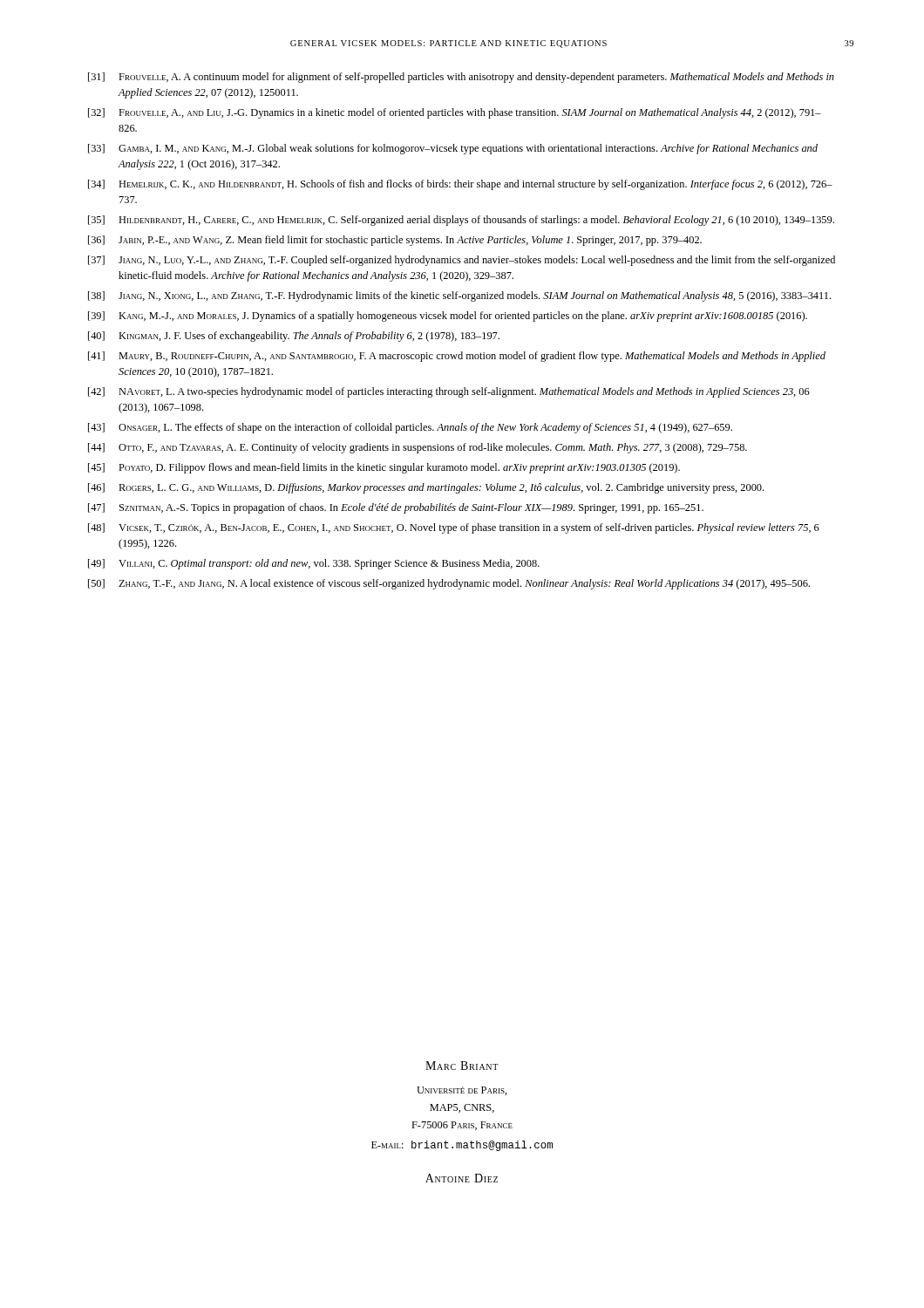Find the block on this page that starts "[42] NAvoret, L."
This screenshot has height=1308, width=924.
point(462,400)
